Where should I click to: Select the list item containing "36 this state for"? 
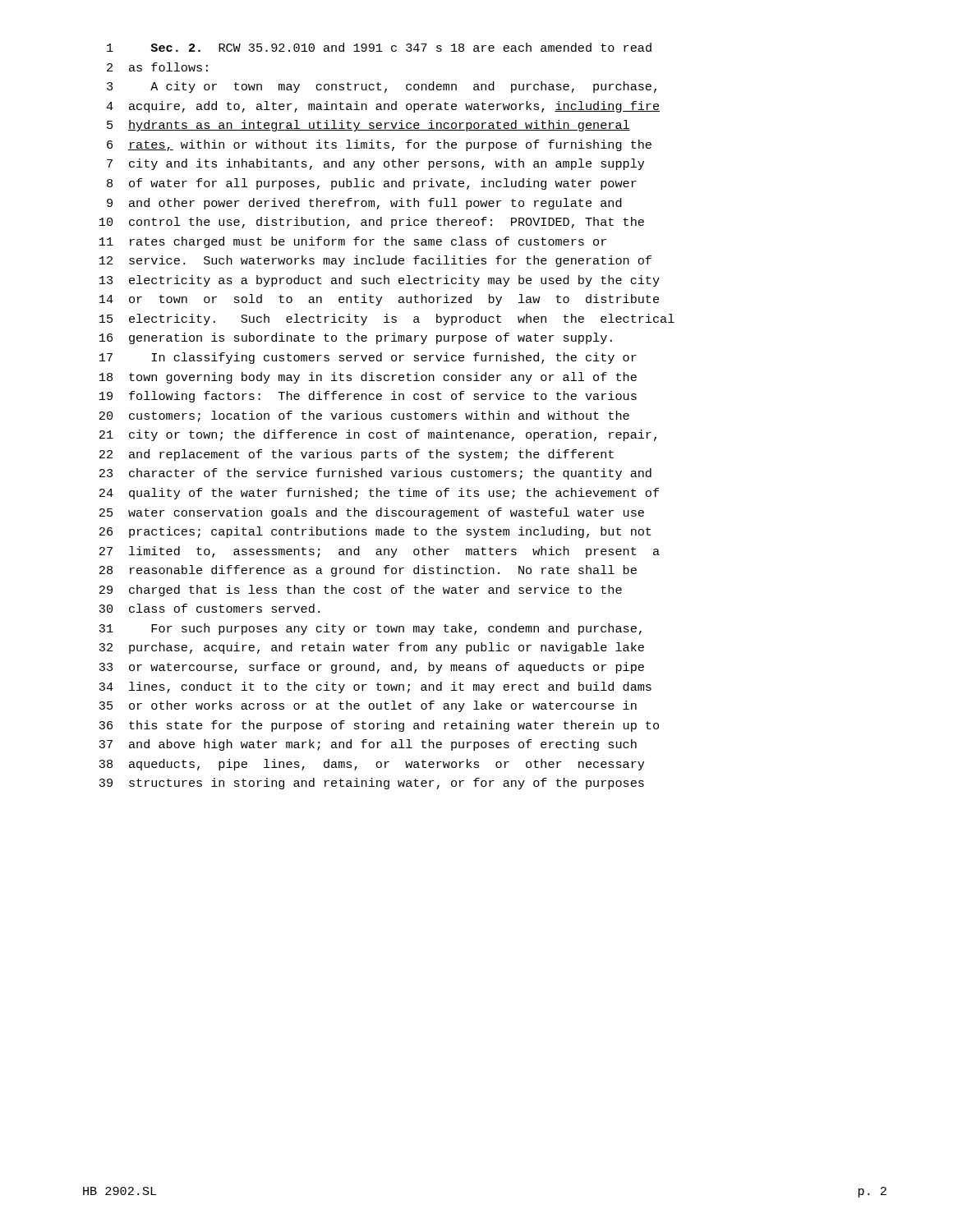point(485,726)
